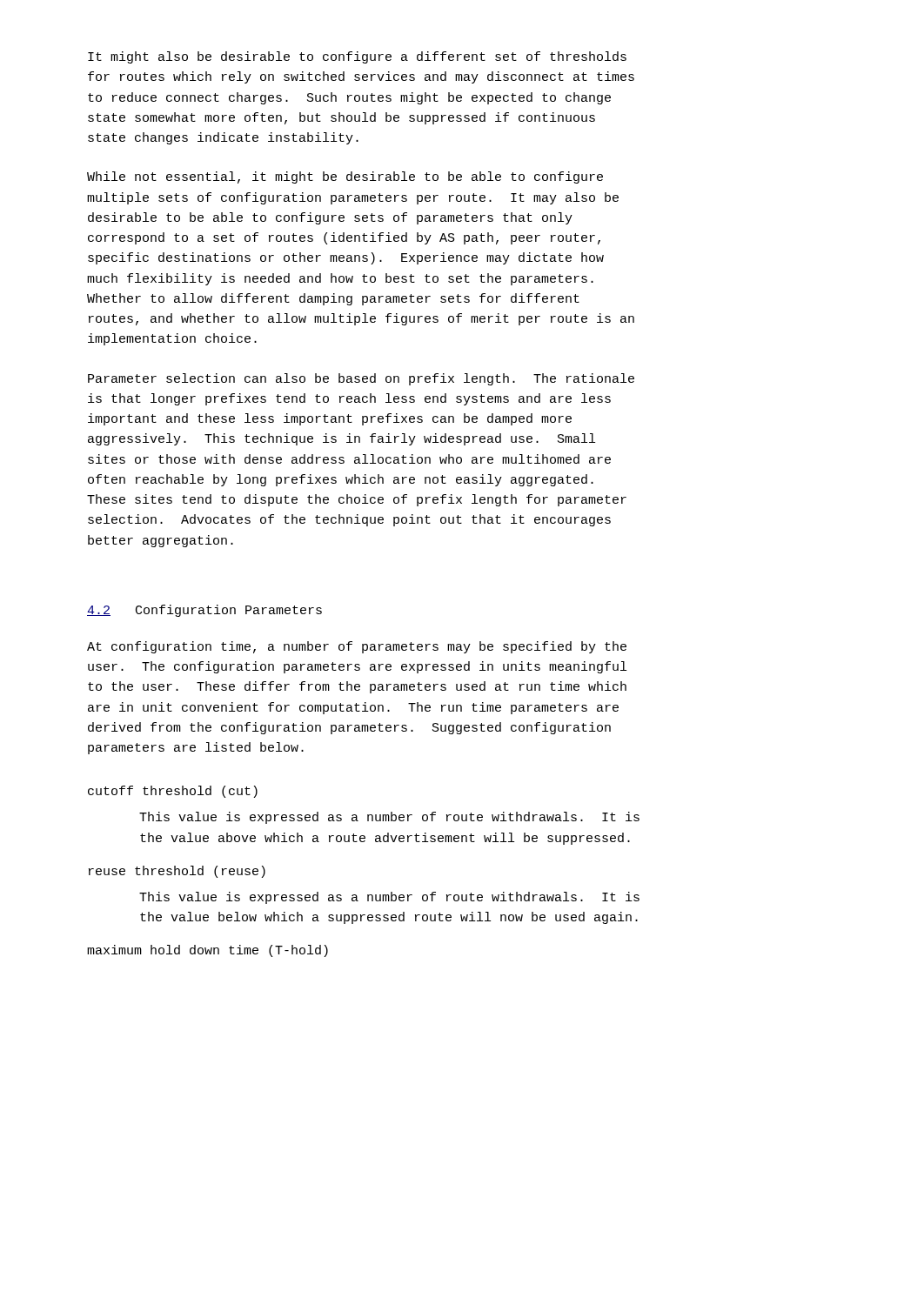
Task: Locate the text block with the text "Parameter selection can also be based"
Action: tap(361, 460)
